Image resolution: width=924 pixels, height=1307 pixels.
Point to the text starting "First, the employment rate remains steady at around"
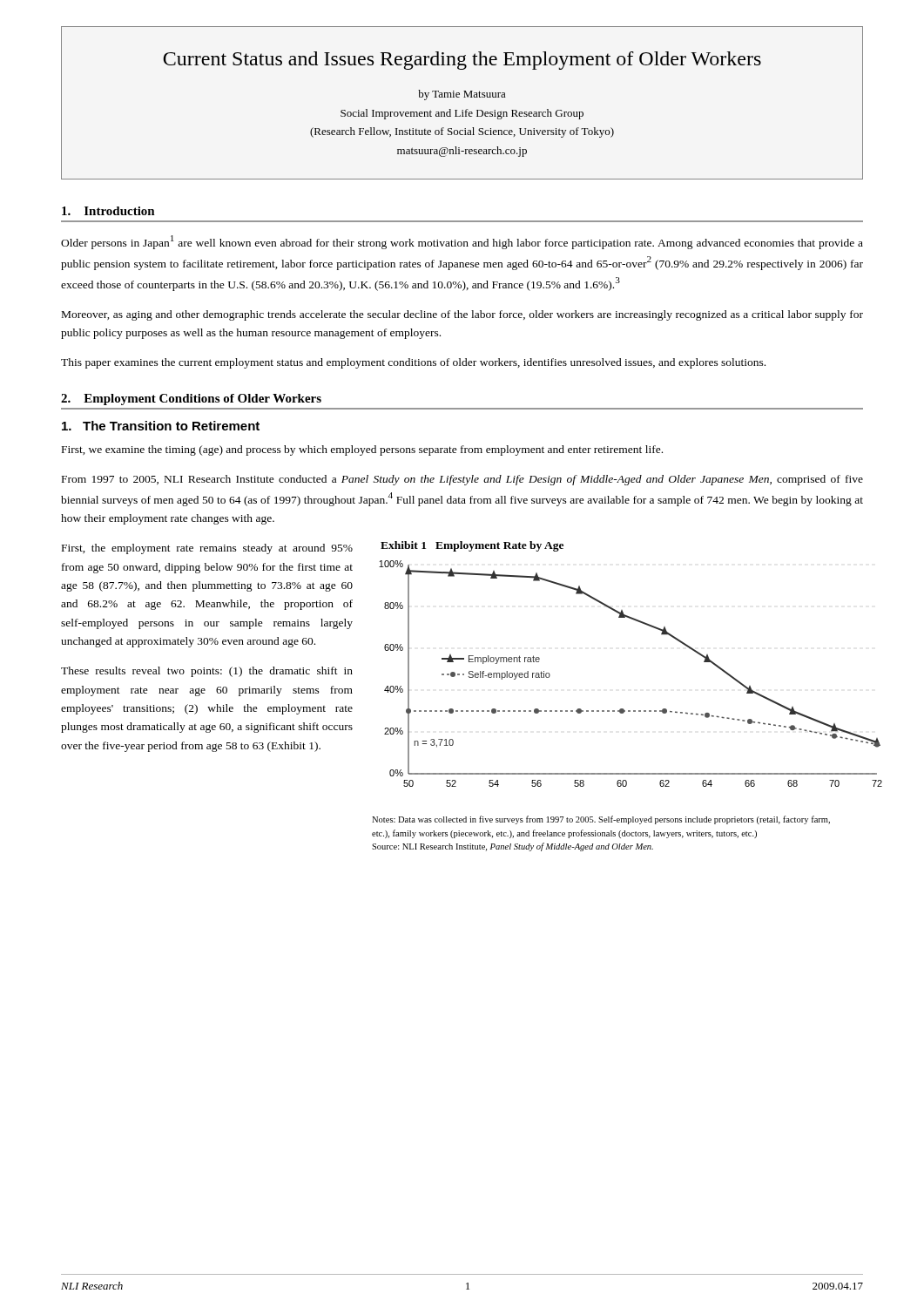click(x=207, y=594)
